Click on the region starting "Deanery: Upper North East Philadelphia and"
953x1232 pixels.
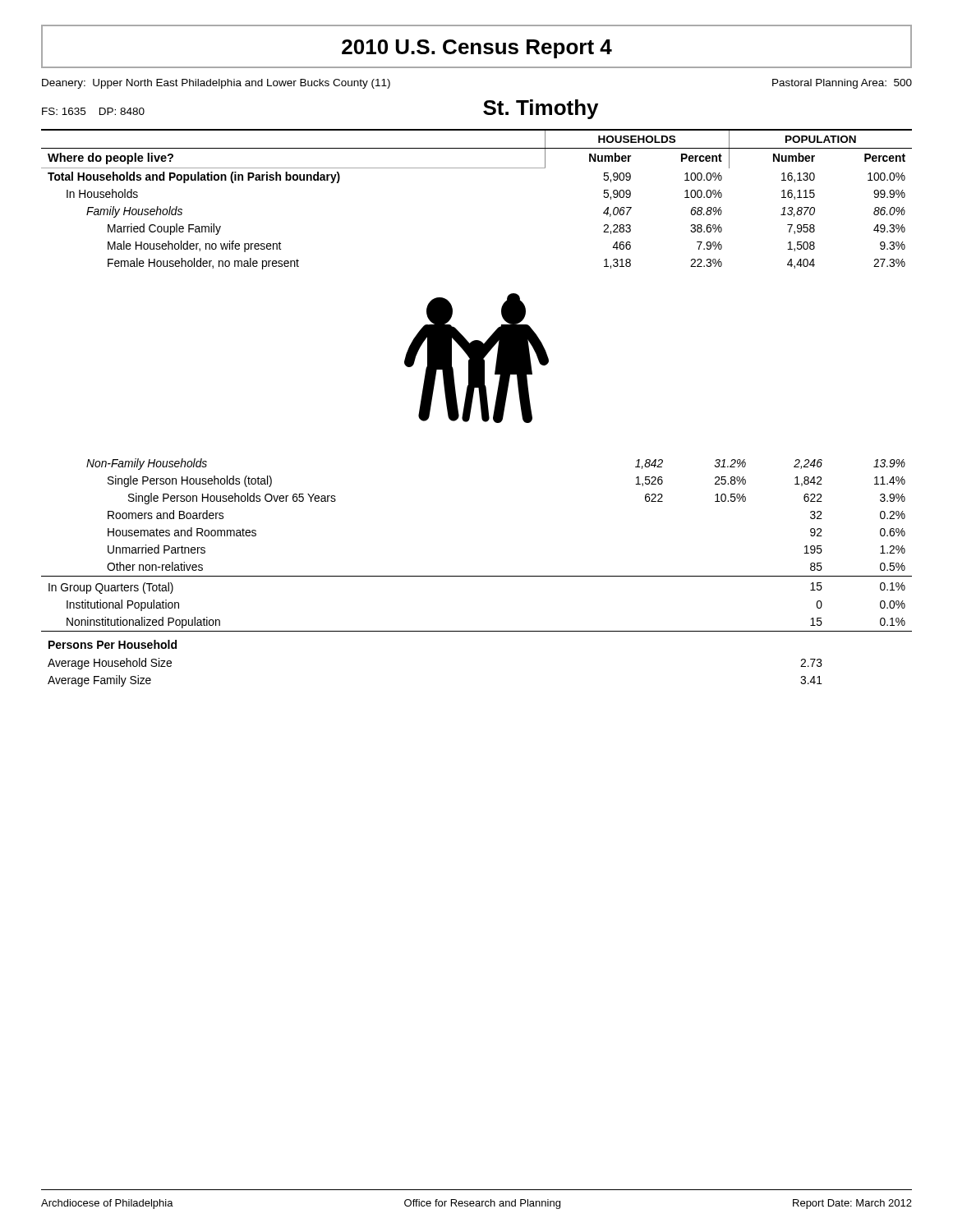pos(215,83)
